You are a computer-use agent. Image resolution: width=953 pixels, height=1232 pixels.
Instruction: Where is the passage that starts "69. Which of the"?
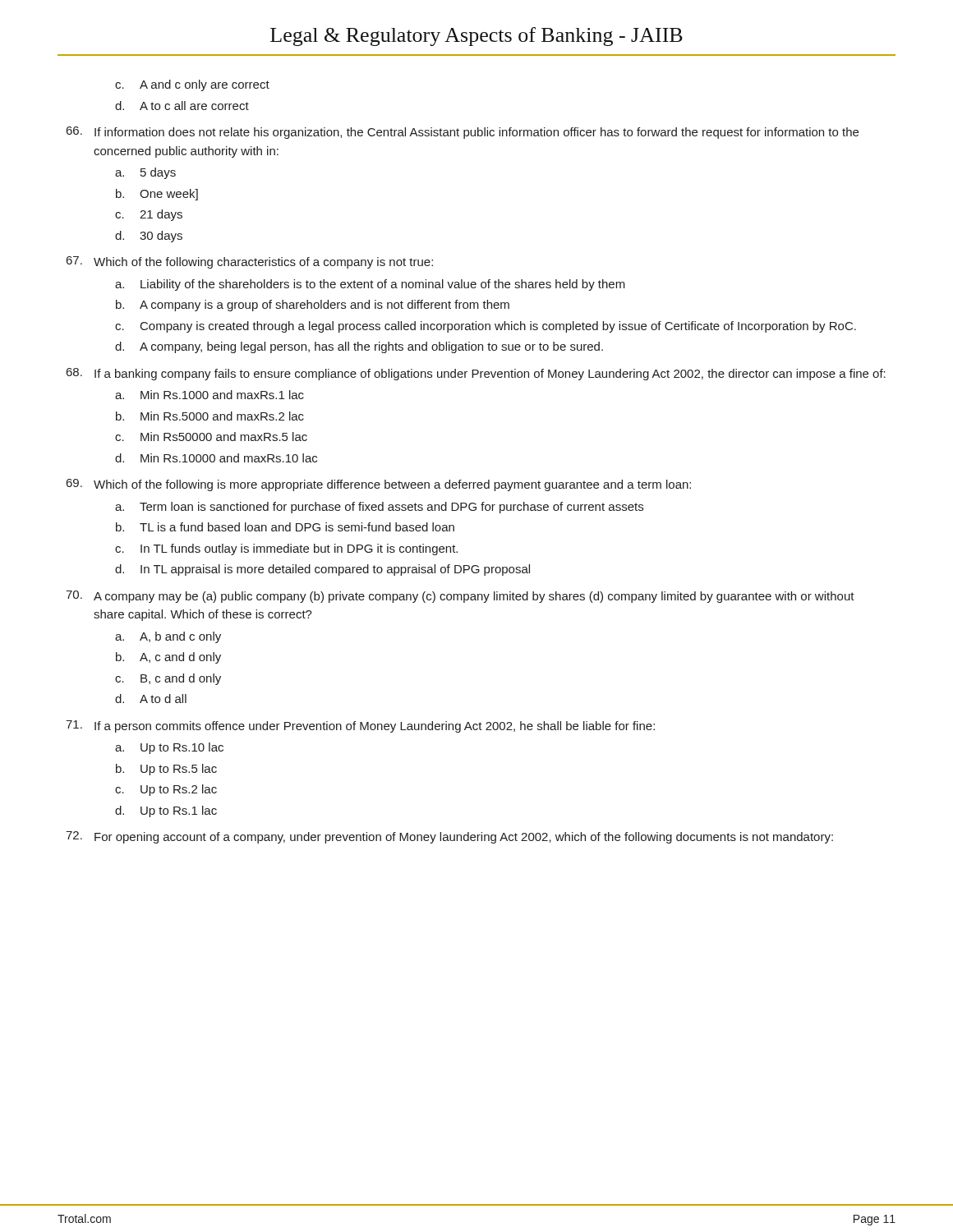(x=379, y=485)
